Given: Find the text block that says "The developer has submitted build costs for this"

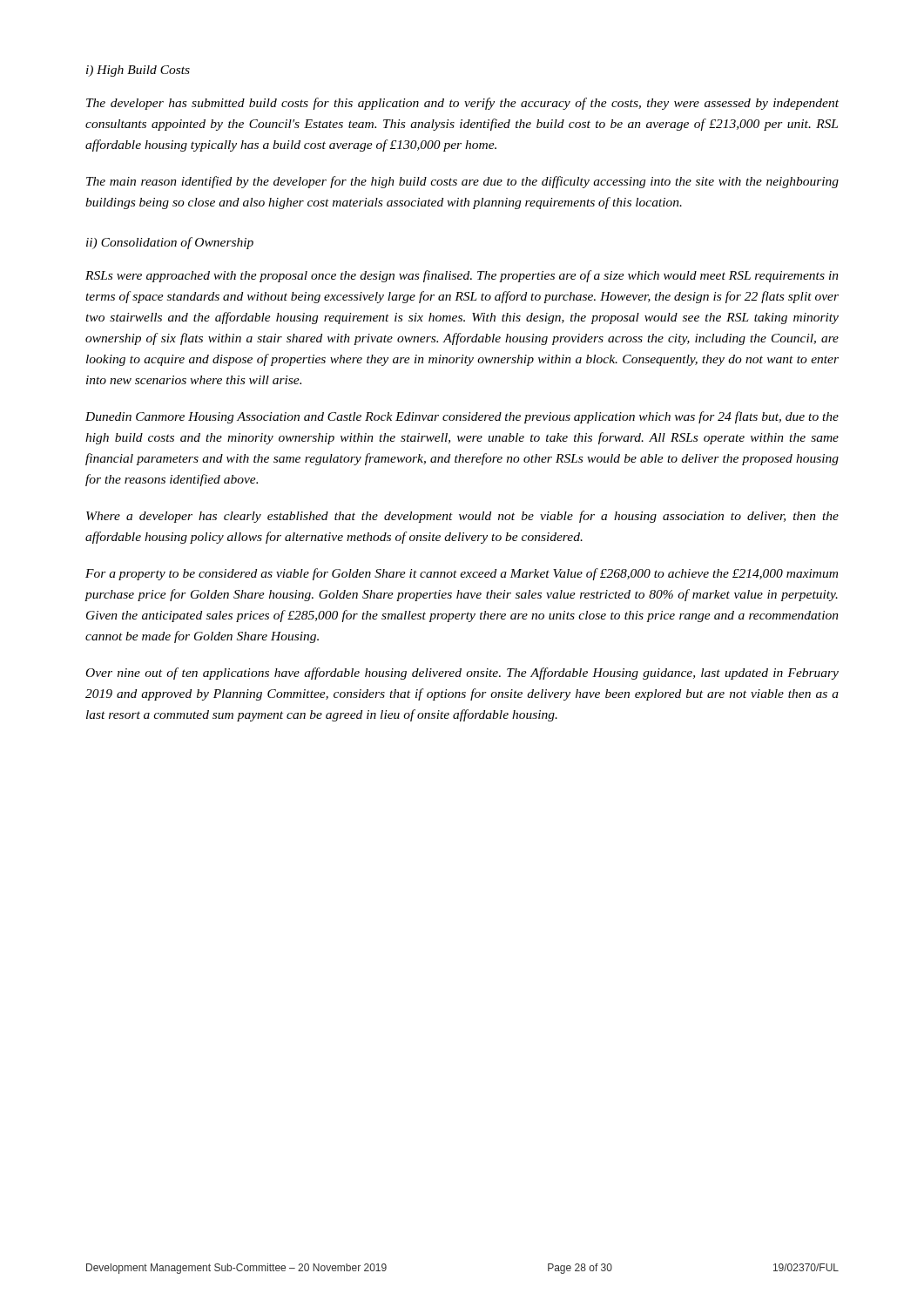Looking at the screenshot, I should [x=462, y=123].
